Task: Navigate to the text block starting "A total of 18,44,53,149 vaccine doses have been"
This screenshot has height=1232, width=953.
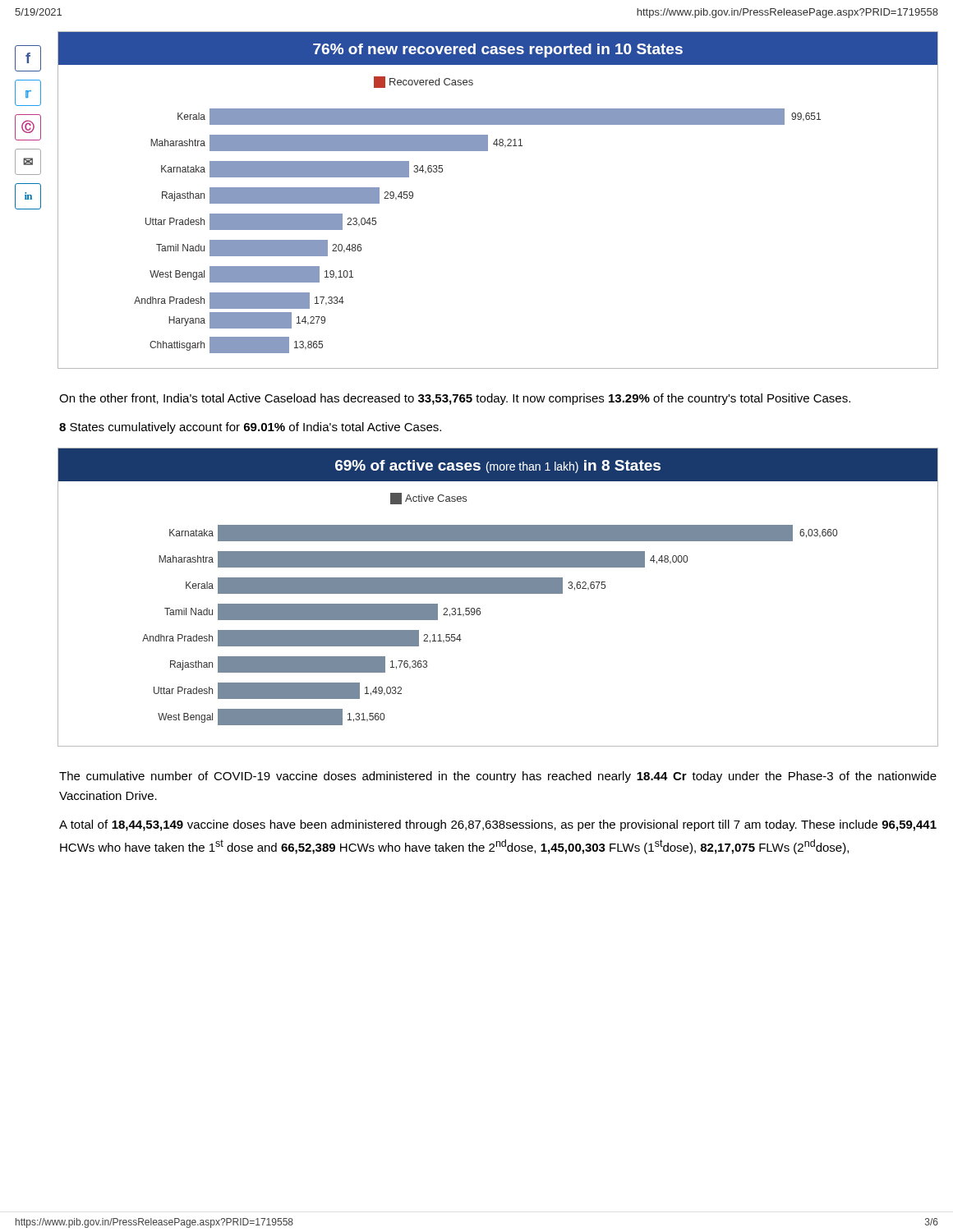Action: click(498, 836)
